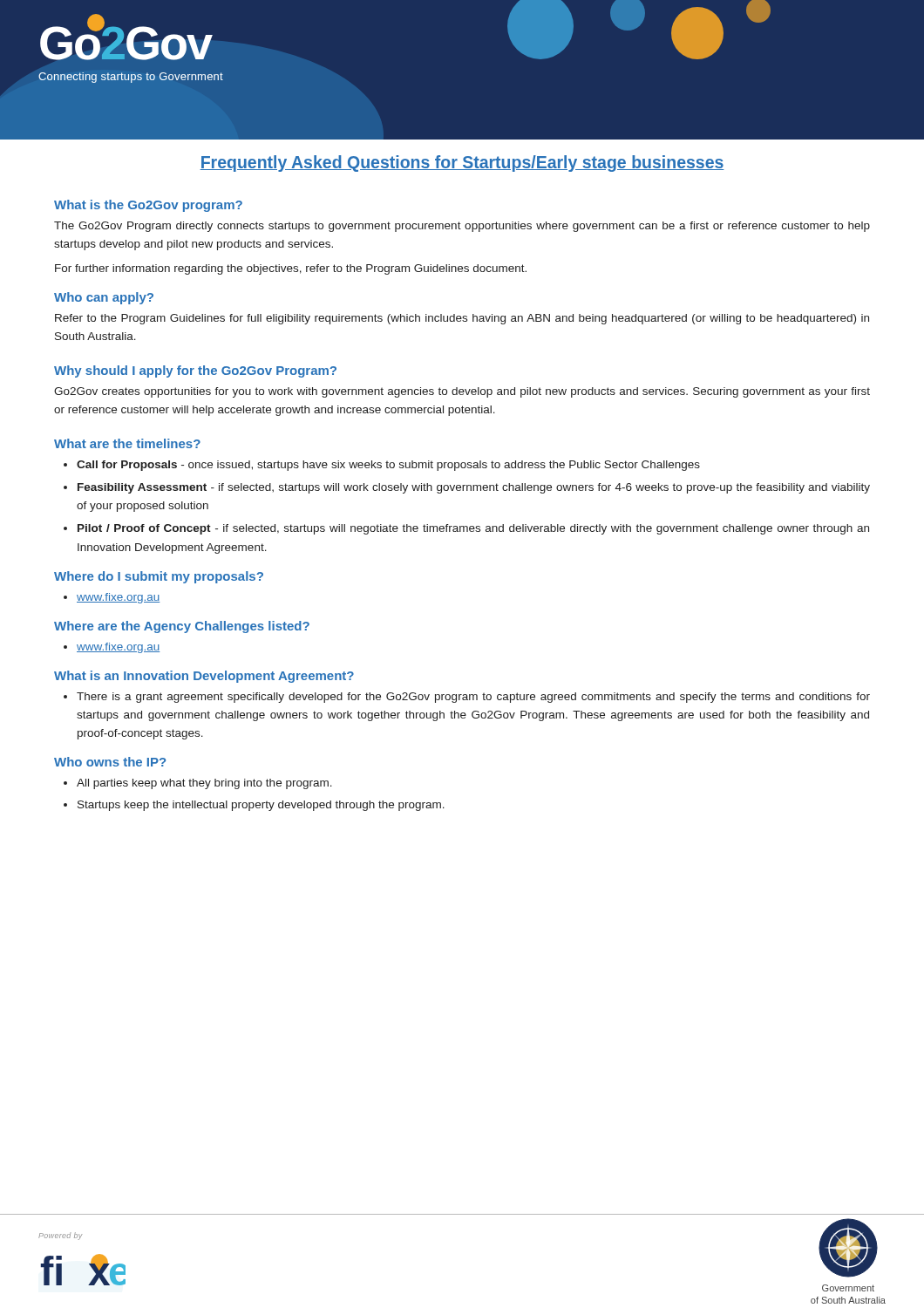Click on the region starting "All parties keep"
This screenshot has height=1308, width=924.
(205, 782)
